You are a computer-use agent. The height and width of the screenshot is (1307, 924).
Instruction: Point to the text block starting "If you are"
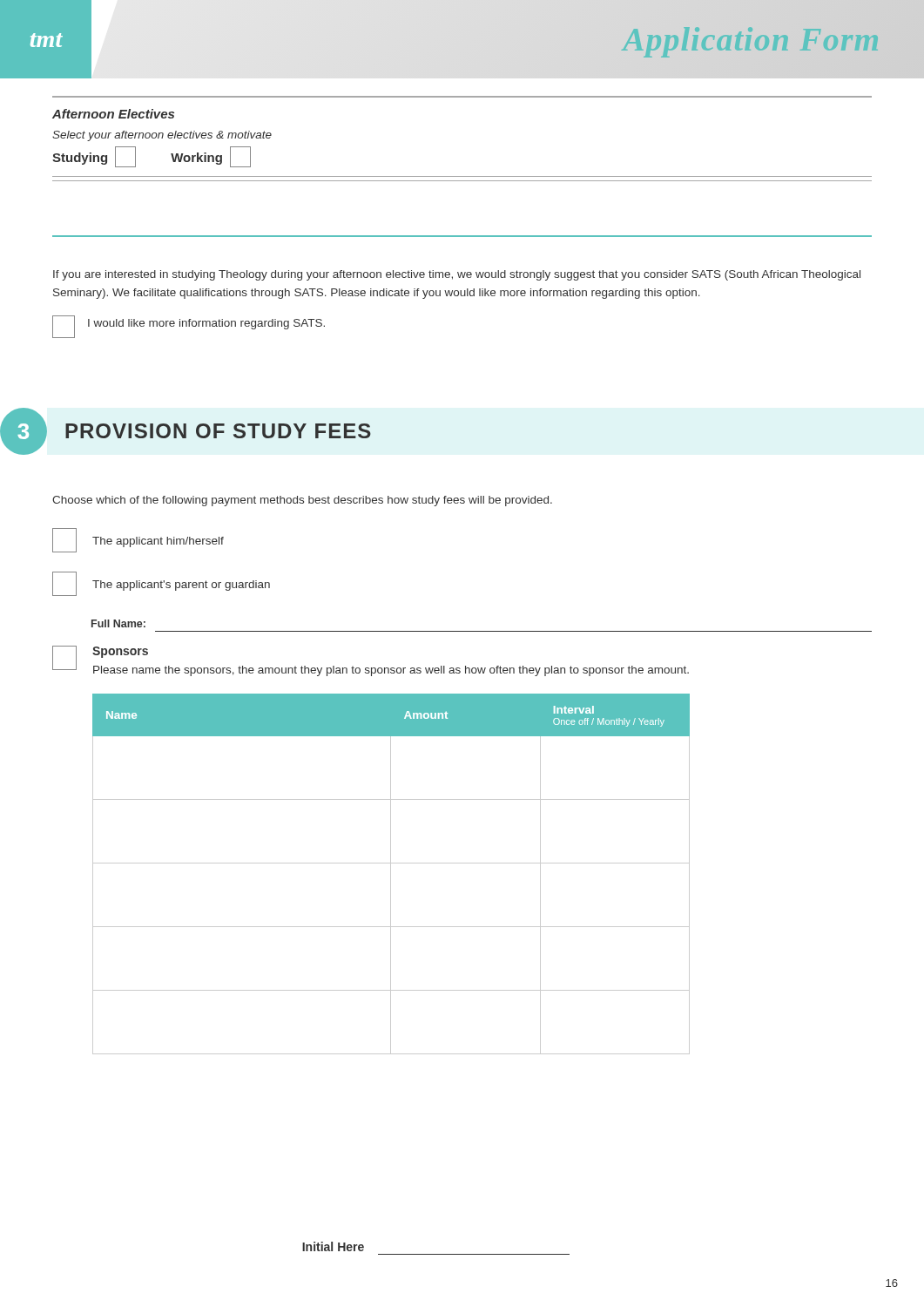point(462,301)
